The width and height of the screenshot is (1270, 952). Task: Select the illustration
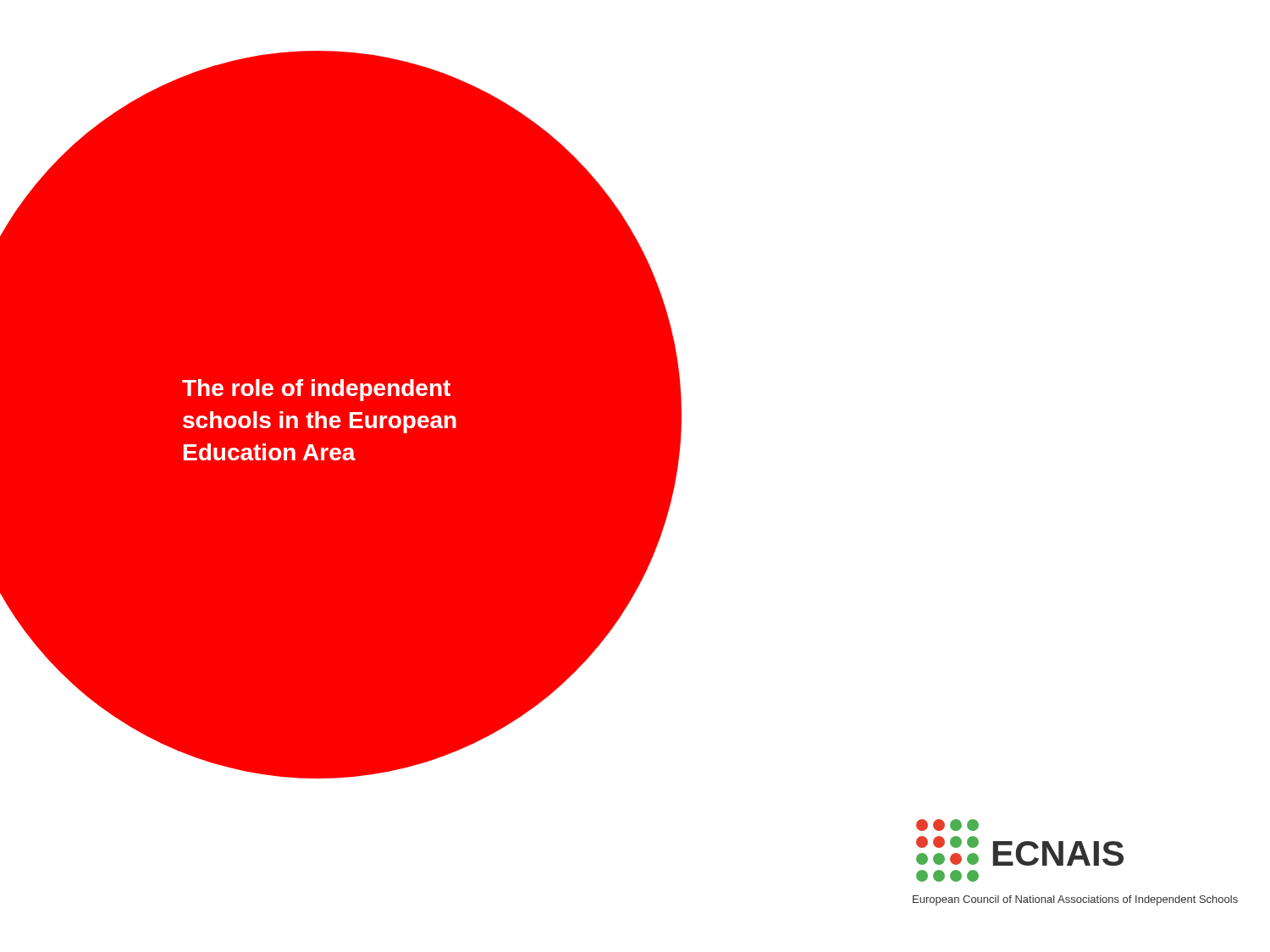point(635,476)
